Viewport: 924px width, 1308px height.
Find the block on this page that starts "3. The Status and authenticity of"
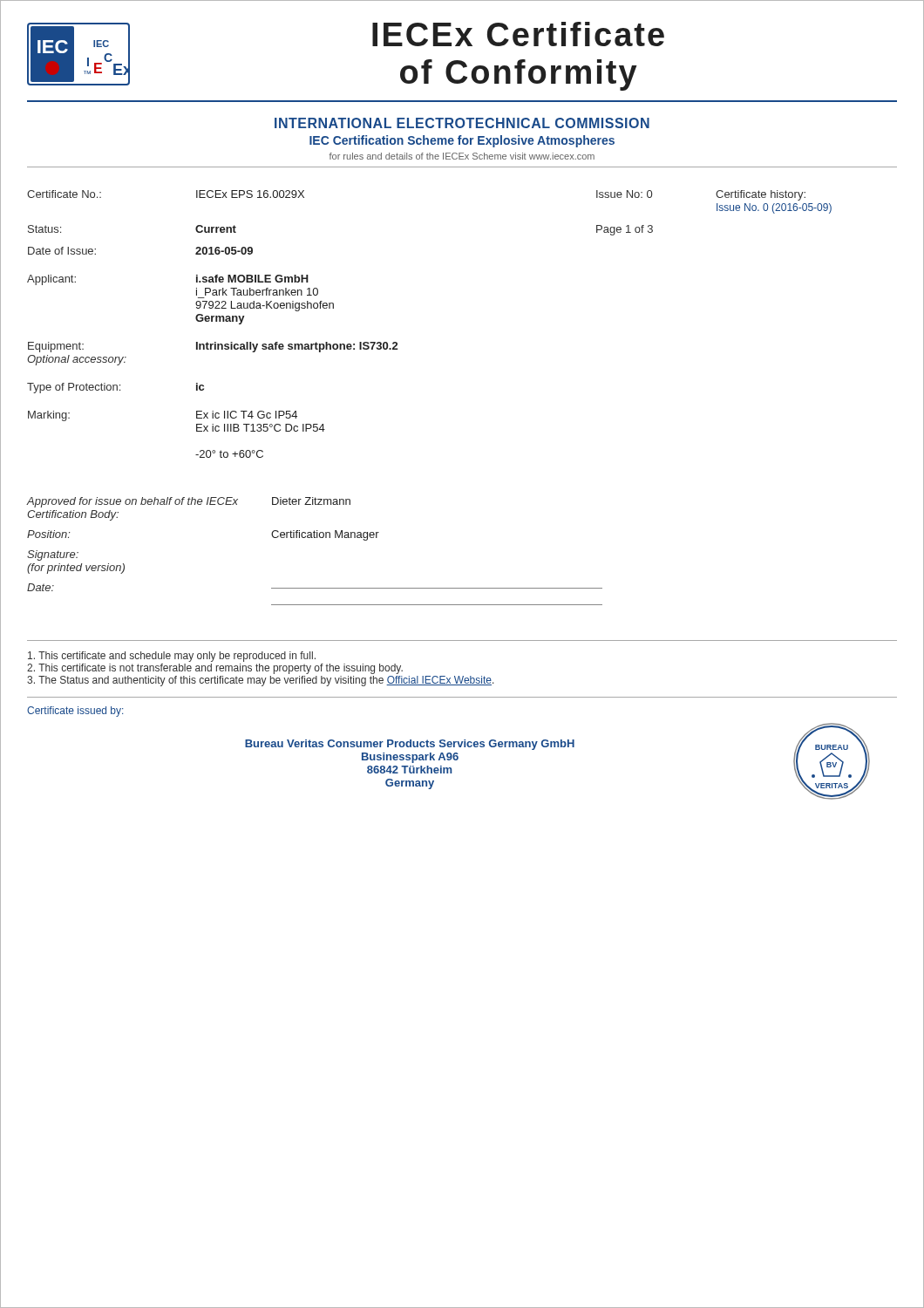(x=261, y=680)
